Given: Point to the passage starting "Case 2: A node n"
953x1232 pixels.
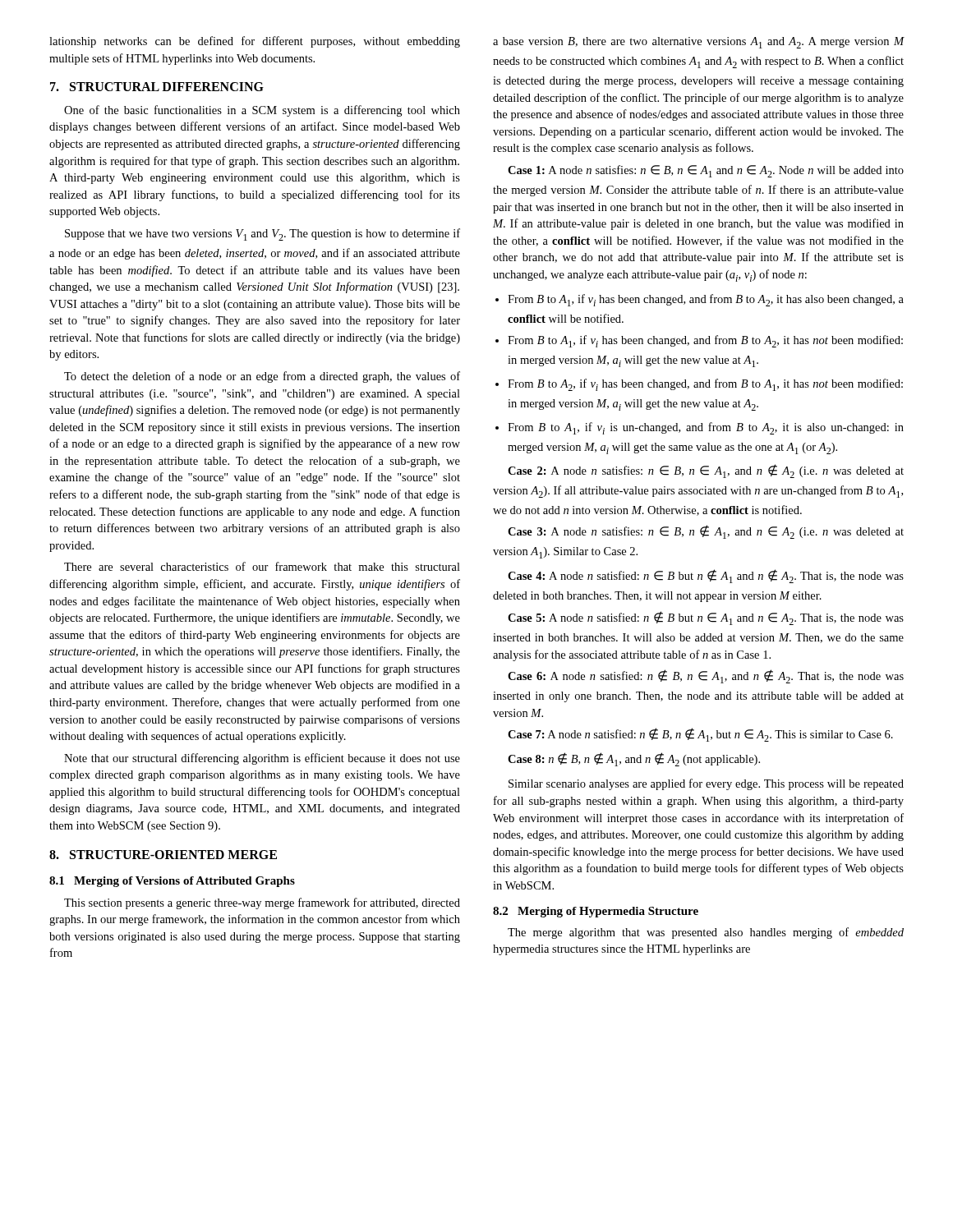Looking at the screenshot, I should coord(698,678).
